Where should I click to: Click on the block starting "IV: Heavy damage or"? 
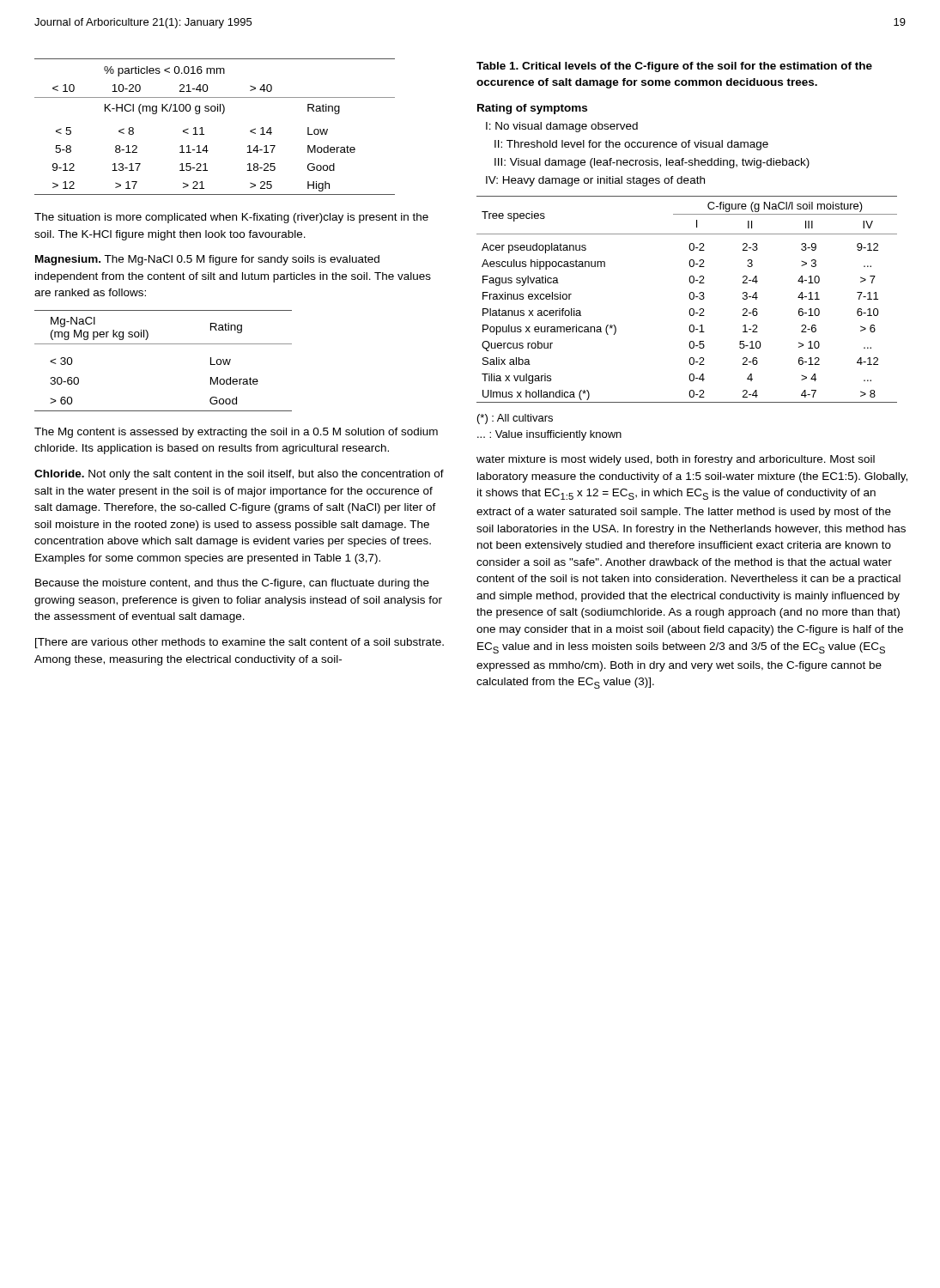coord(595,180)
